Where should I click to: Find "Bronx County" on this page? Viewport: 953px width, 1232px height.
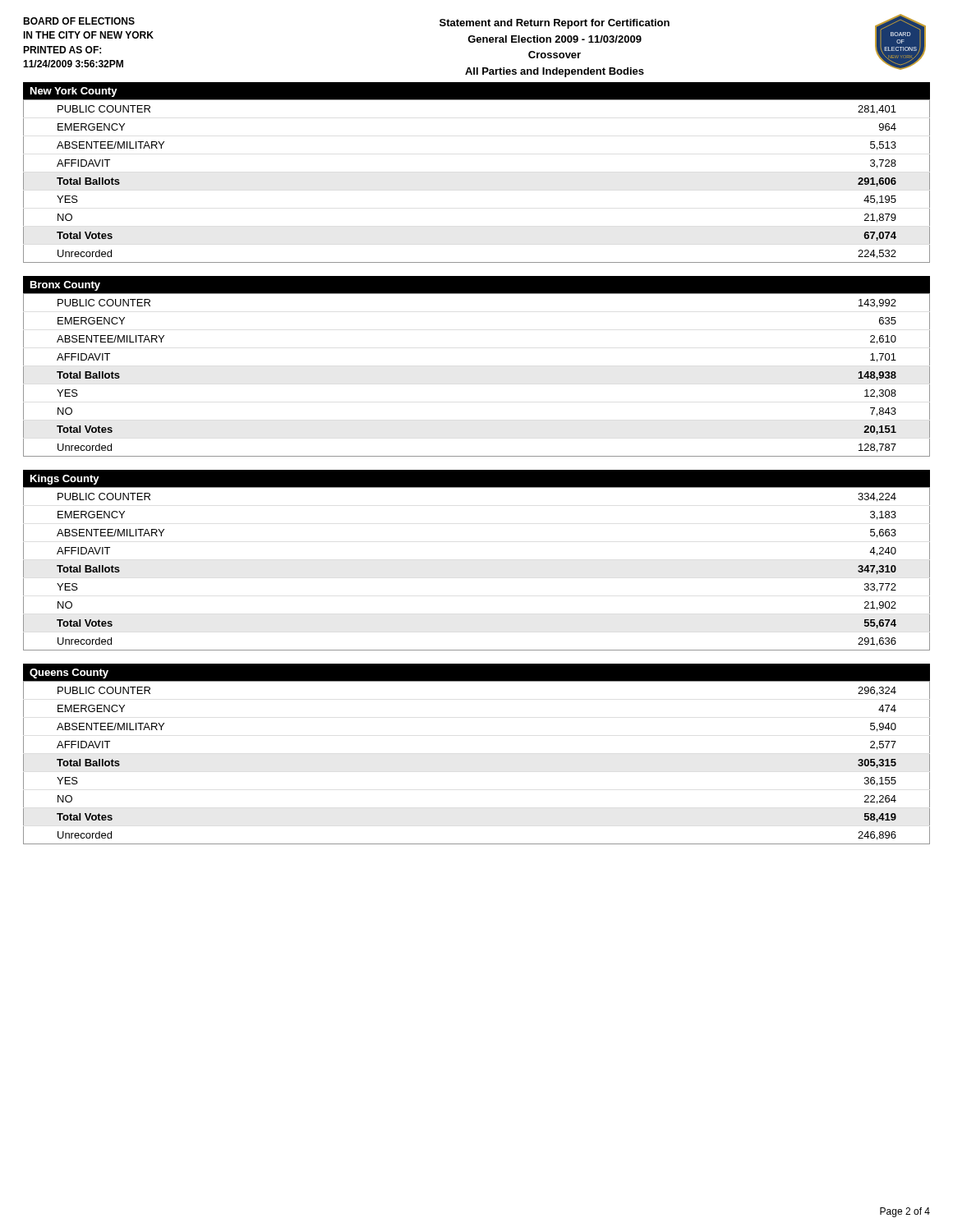(476, 285)
